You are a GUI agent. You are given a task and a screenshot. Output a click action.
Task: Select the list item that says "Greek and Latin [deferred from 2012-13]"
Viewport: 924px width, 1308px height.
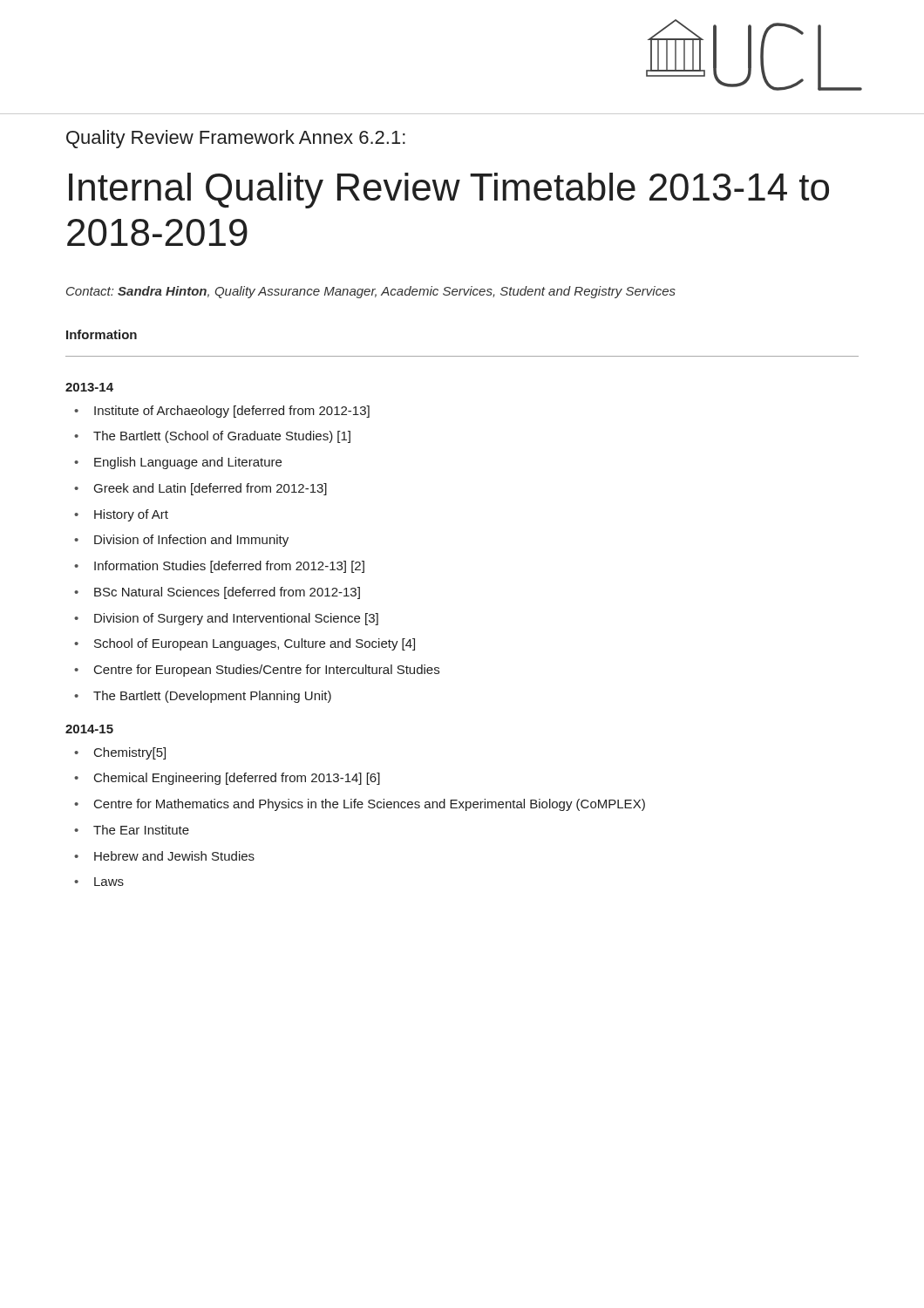210,488
